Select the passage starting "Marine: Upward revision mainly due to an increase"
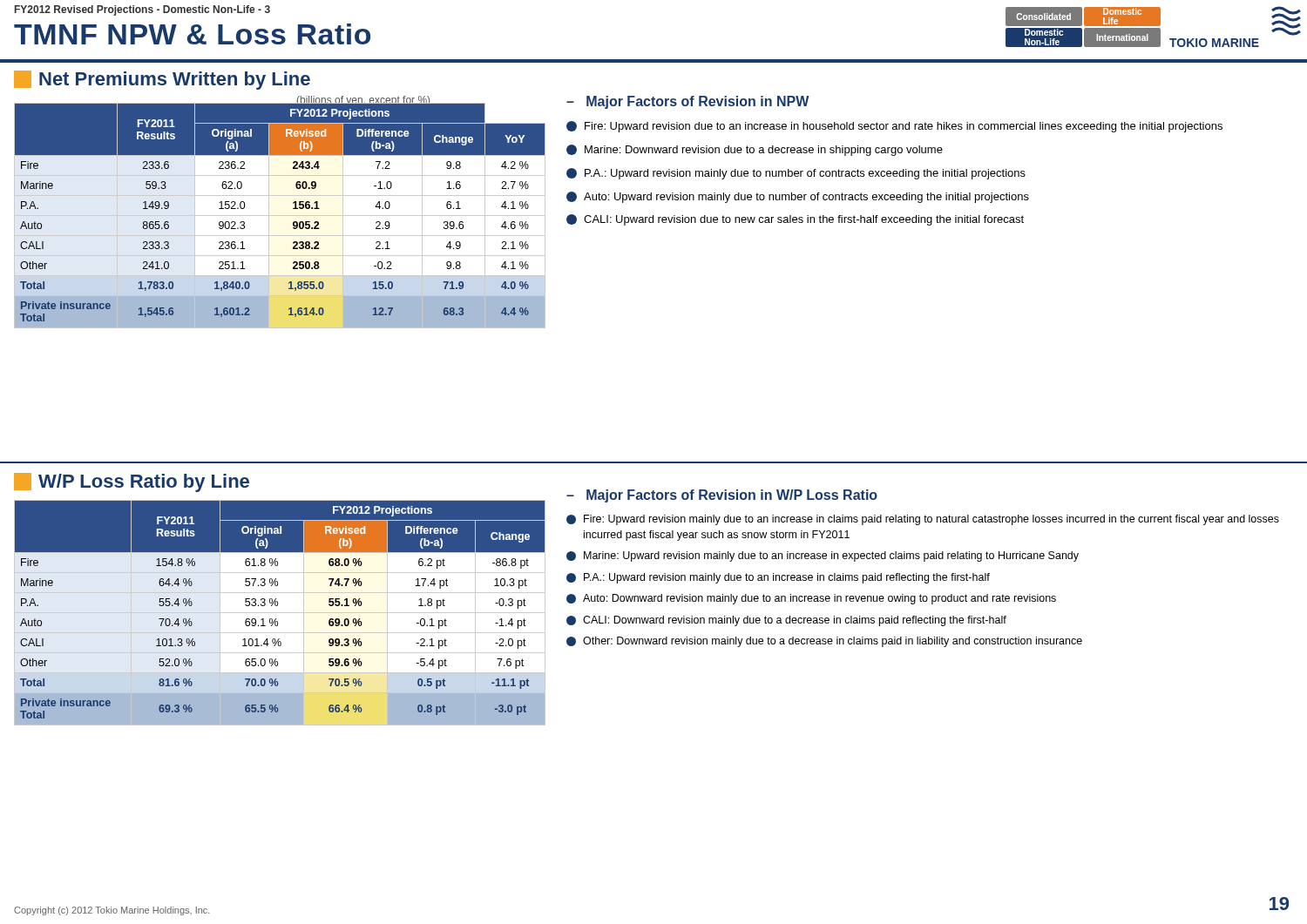The height and width of the screenshot is (924, 1307). (823, 556)
